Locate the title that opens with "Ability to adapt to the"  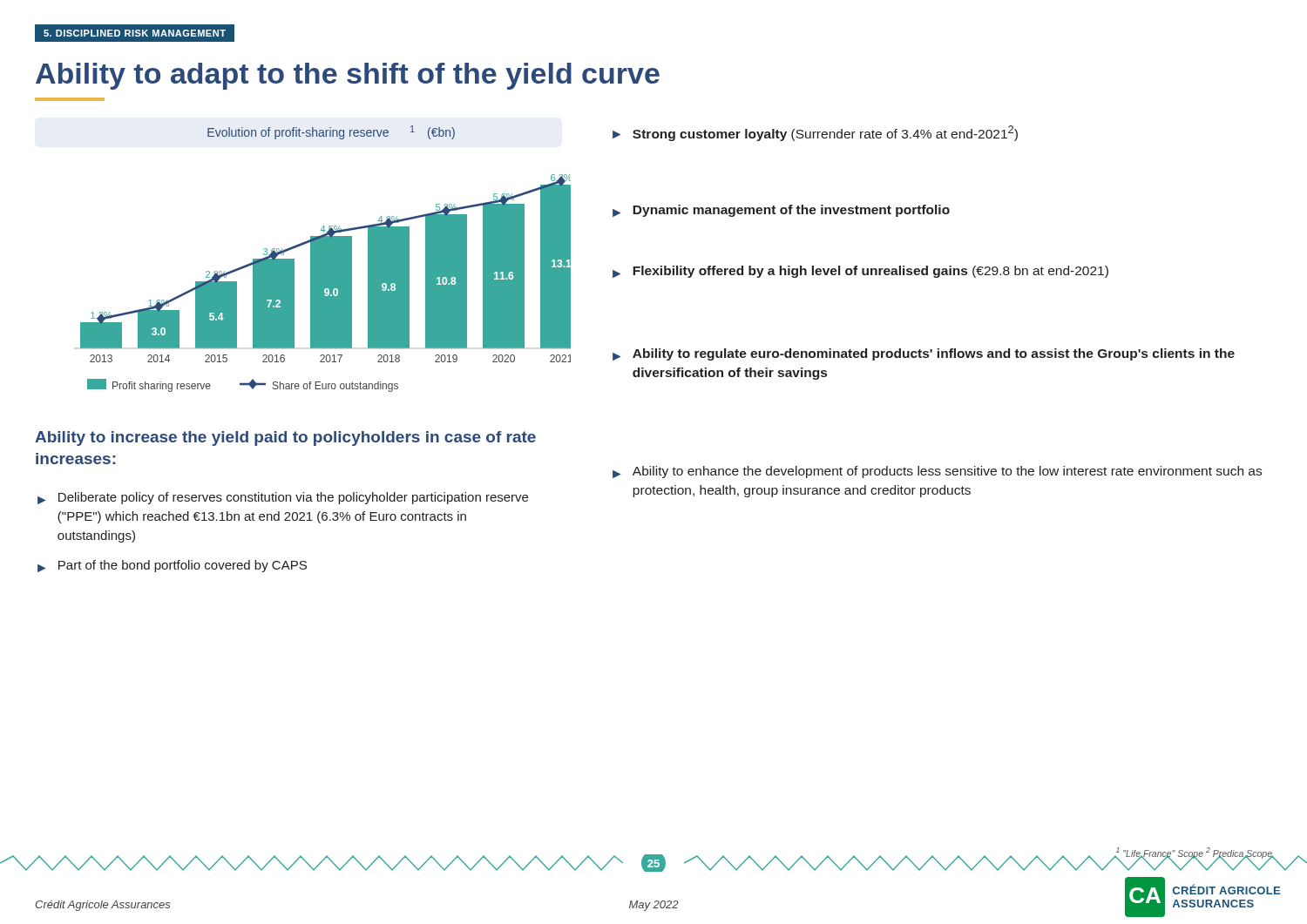[348, 73]
